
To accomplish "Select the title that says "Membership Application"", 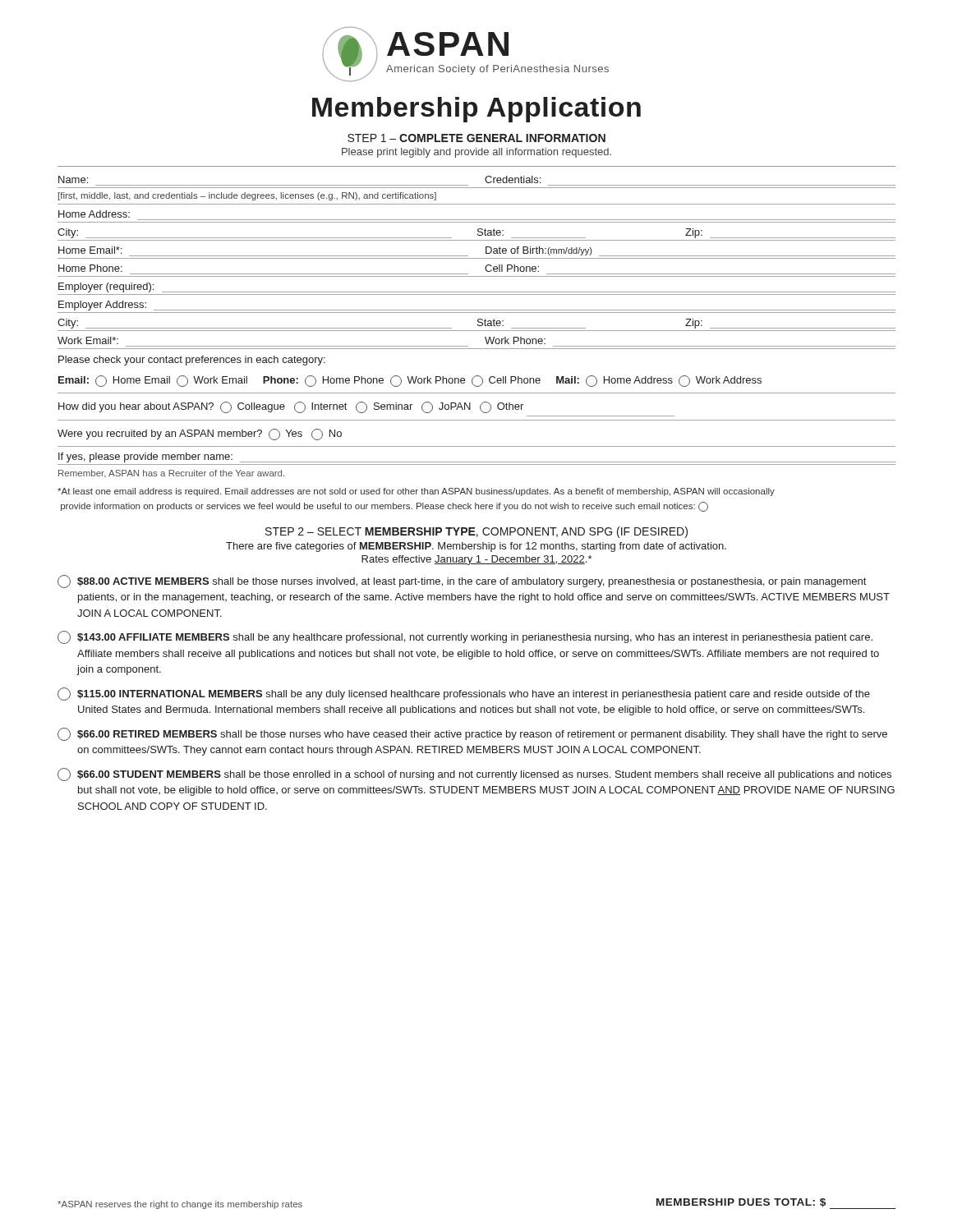I will (476, 107).
